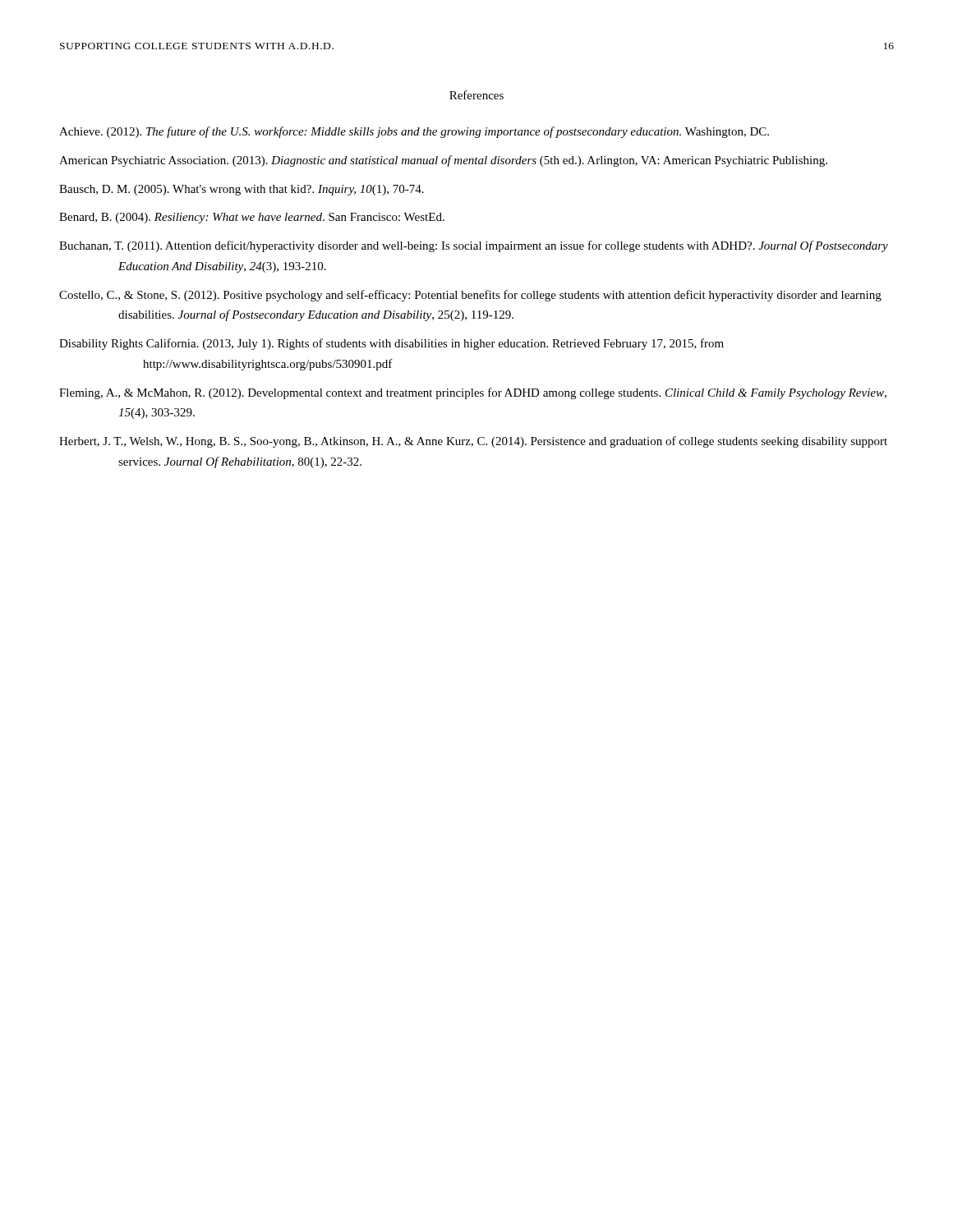Point to the passage starting "Bausch, D. M. (2005)."
The width and height of the screenshot is (953, 1232).
(242, 188)
